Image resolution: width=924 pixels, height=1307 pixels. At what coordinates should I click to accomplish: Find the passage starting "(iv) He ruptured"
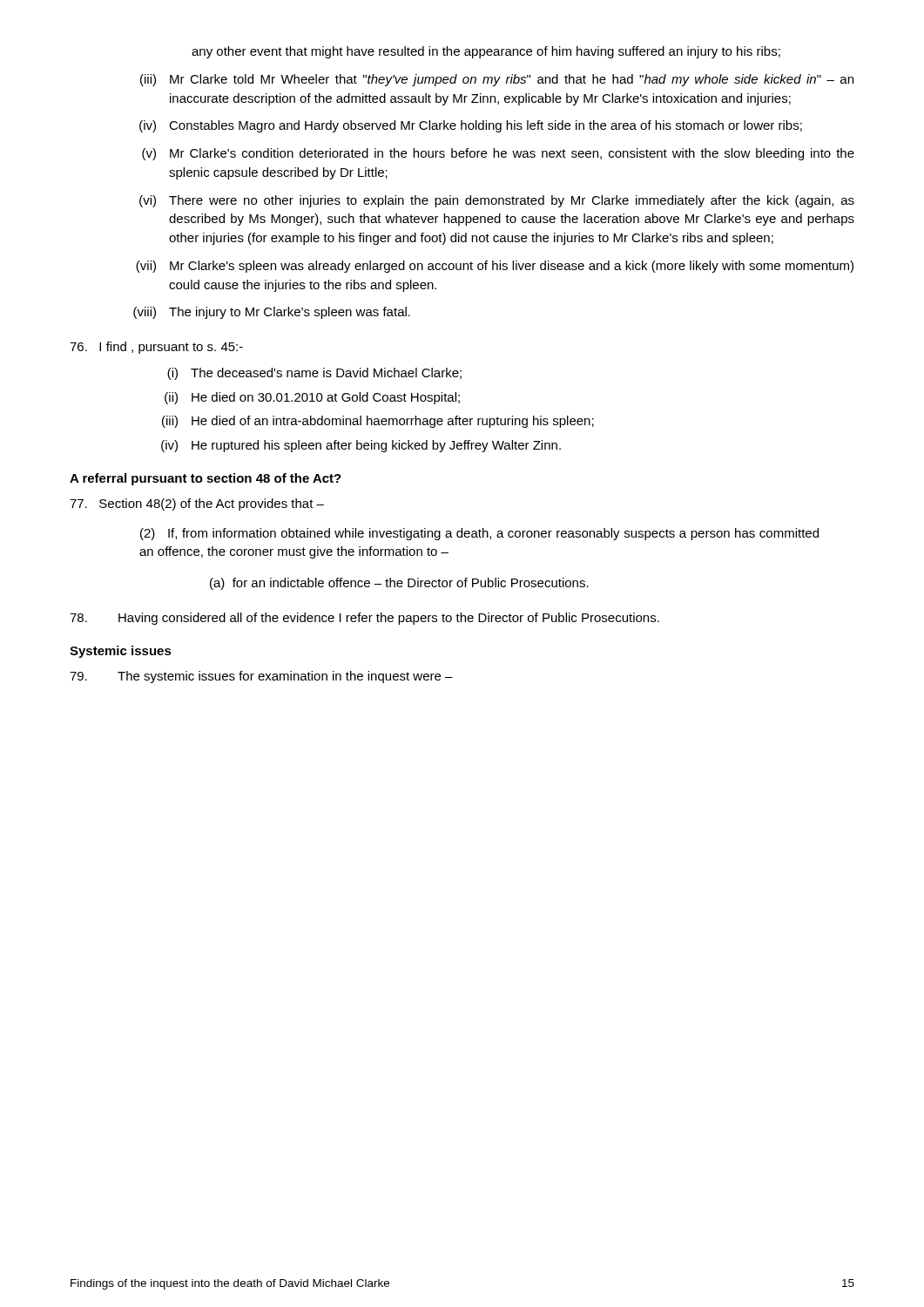pos(497,445)
